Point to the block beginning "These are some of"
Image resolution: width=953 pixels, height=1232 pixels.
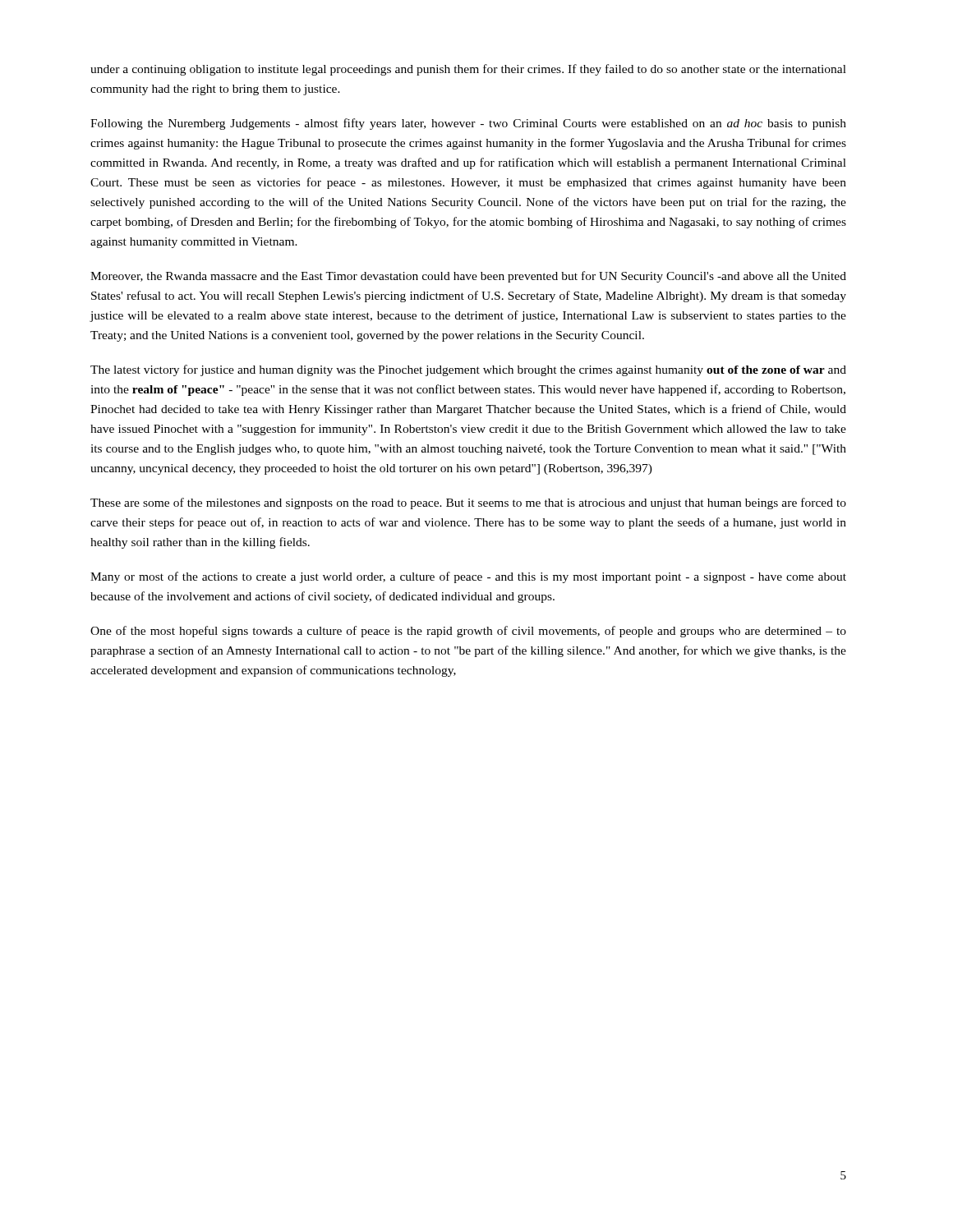point(468,522)
